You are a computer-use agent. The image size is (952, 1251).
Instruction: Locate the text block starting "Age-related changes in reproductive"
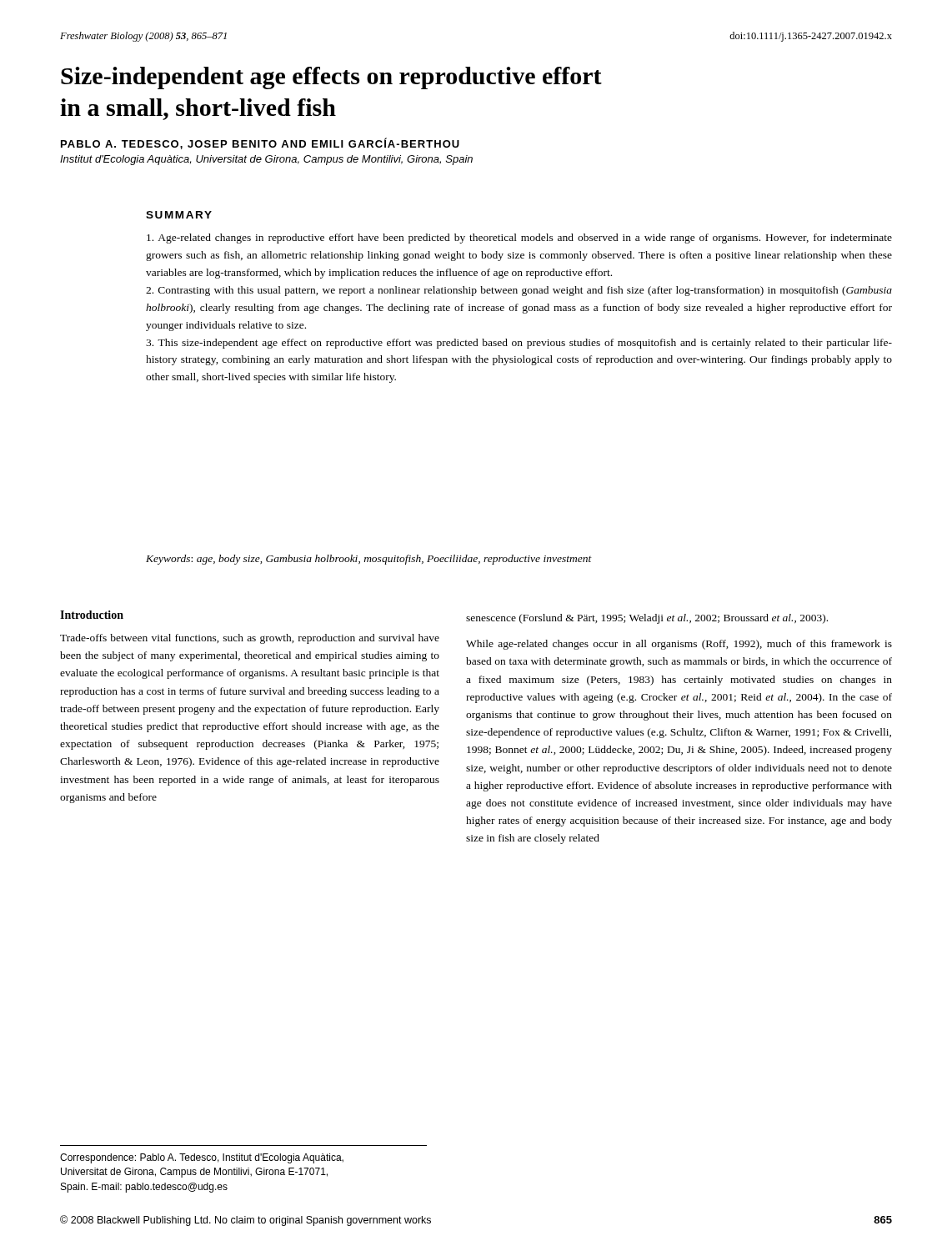coord(519,307)
